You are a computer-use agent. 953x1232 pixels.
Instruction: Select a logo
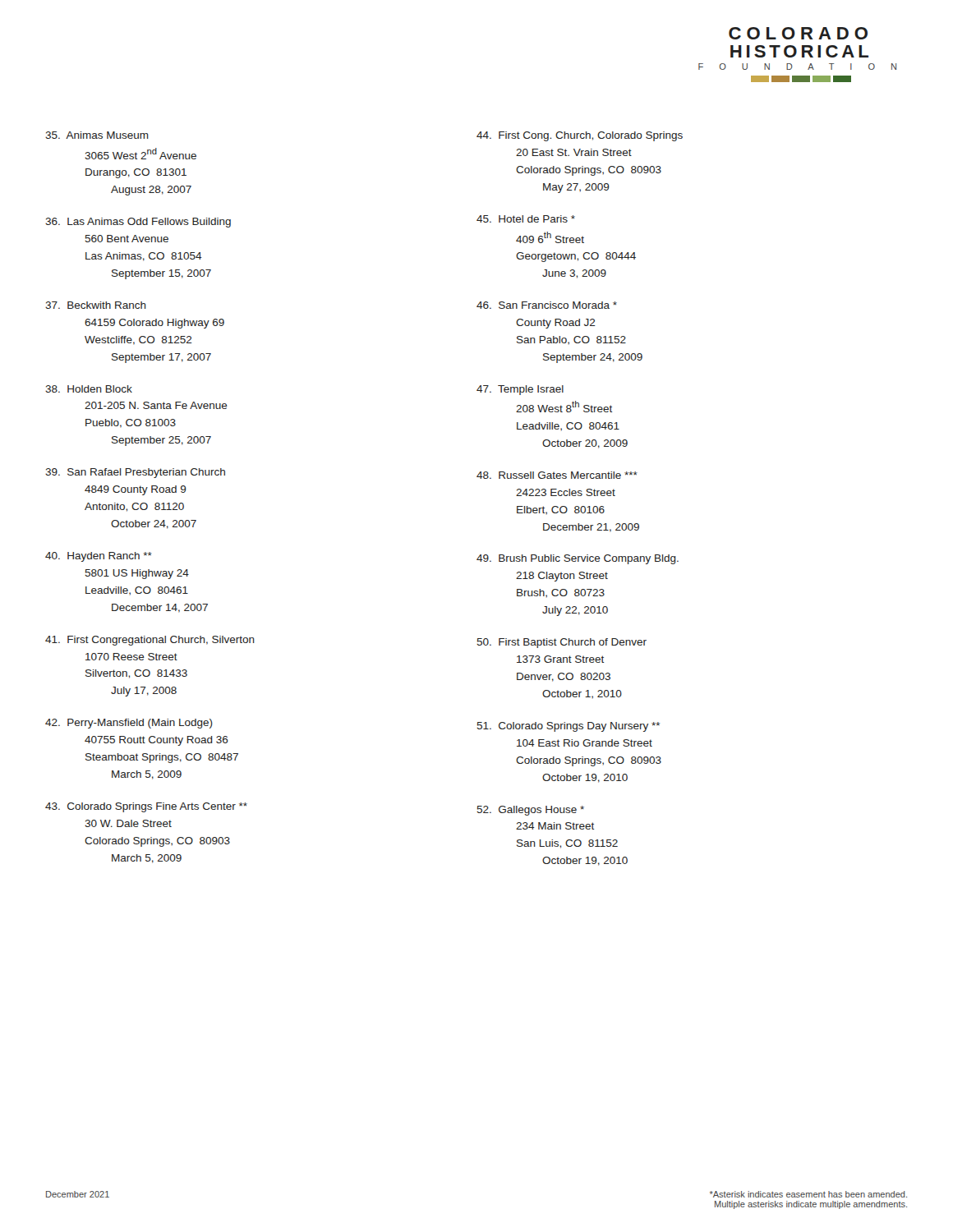(x=801, y=53)
